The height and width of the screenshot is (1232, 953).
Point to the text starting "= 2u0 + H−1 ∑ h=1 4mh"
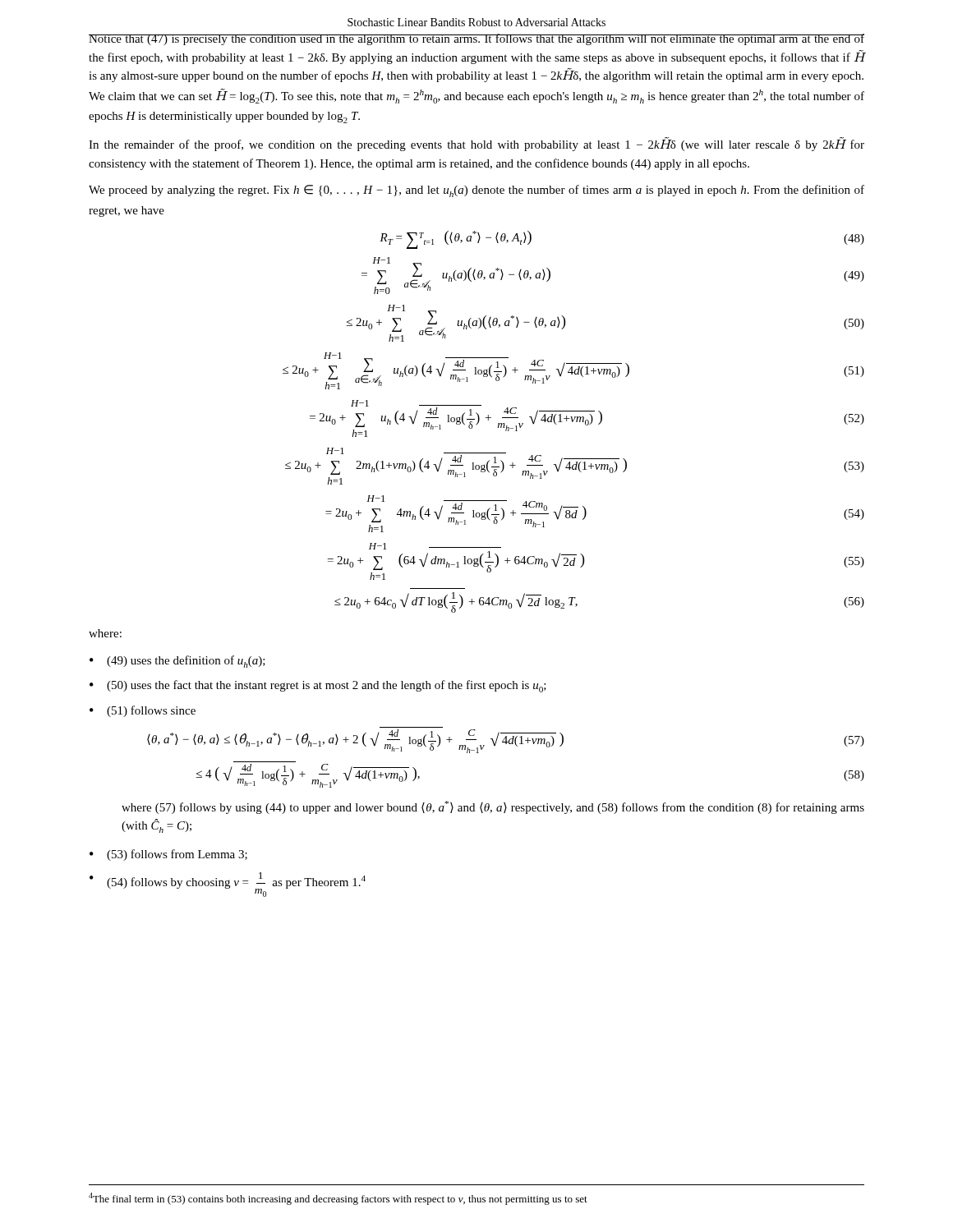click(x=476, y=514)
